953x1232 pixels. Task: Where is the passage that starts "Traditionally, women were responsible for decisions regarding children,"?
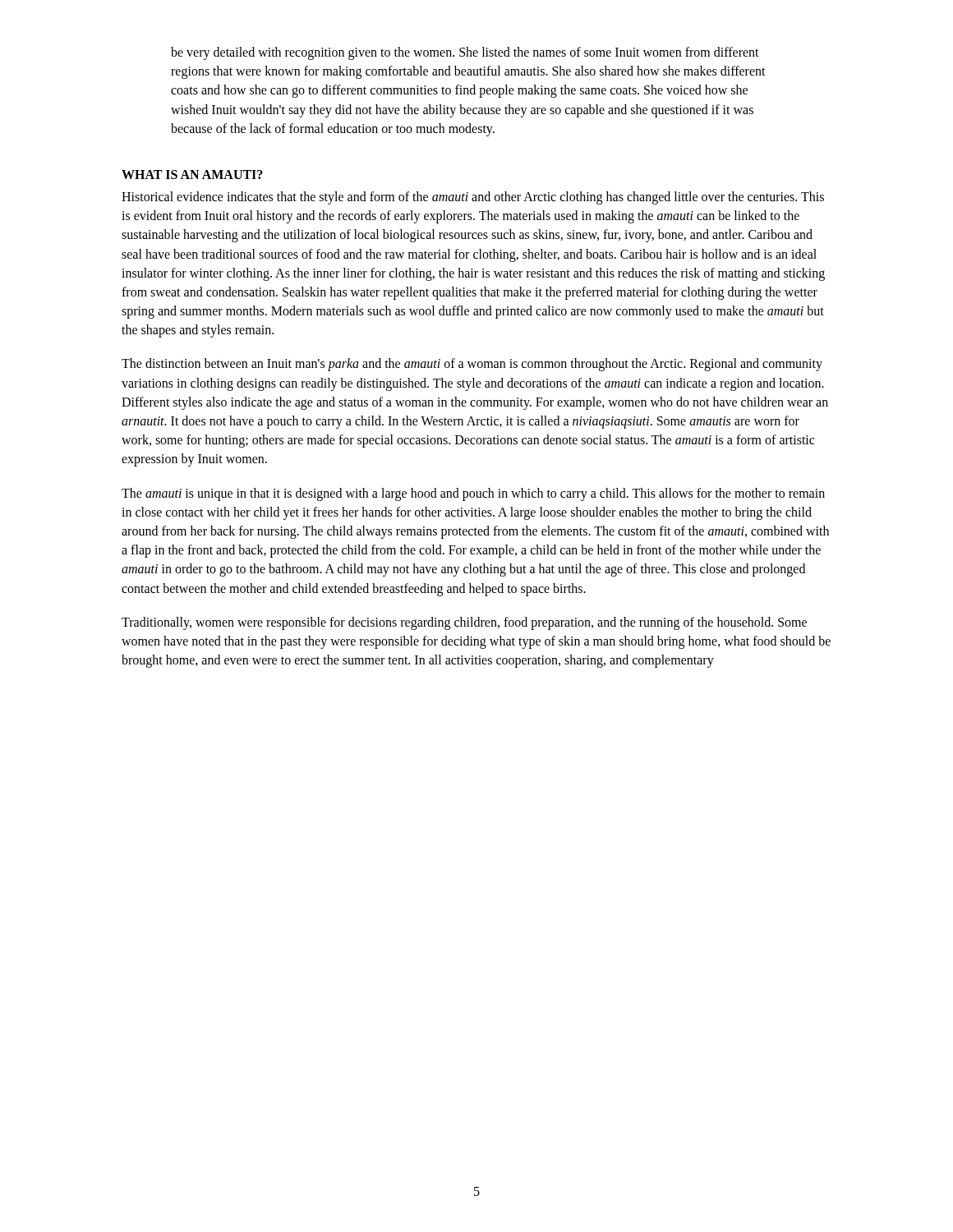click(x=476, y=641)
